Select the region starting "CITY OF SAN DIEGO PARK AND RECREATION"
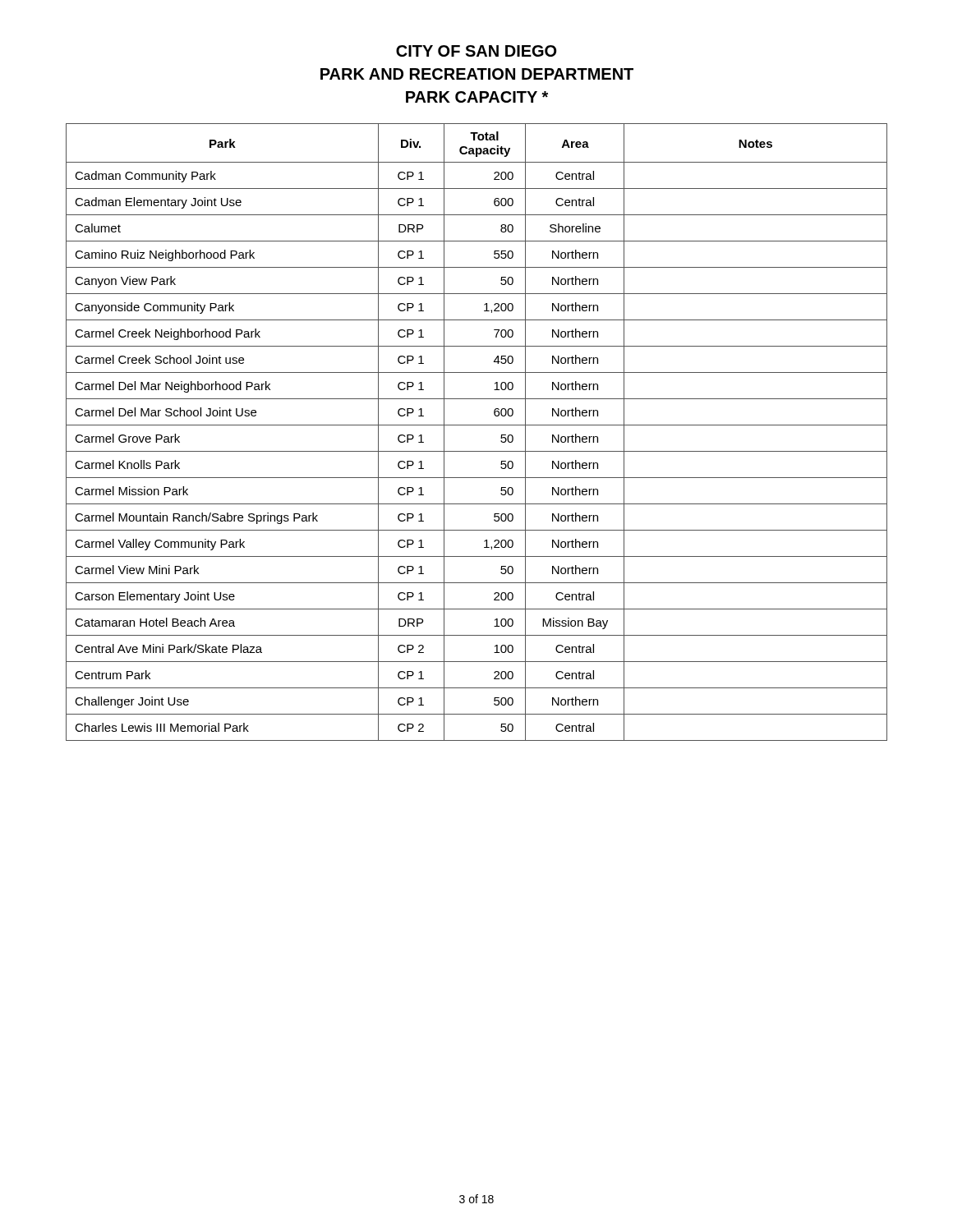953x1232 pixels. click(476, 74)
